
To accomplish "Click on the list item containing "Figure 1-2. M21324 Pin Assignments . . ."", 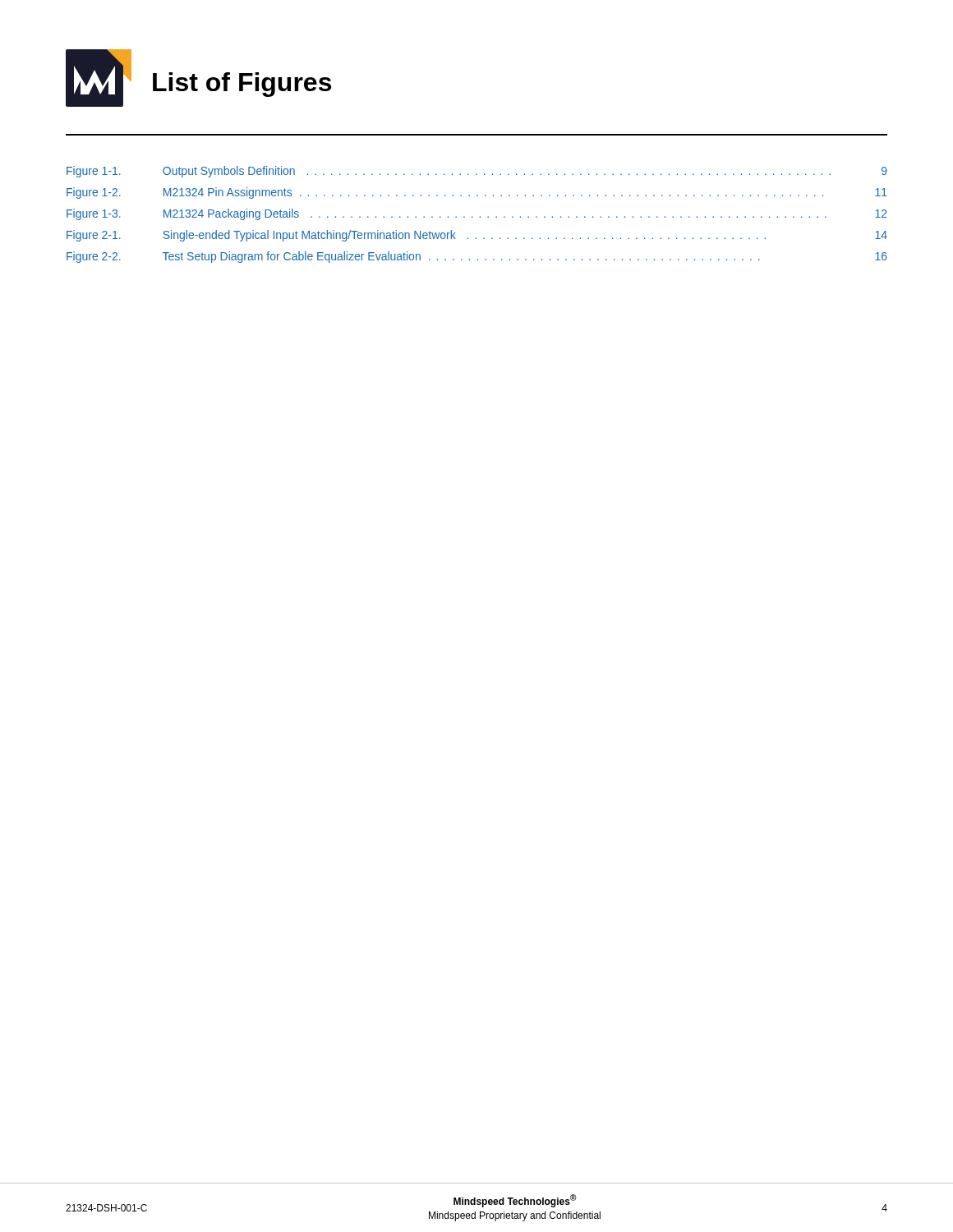I will [476, 192].
